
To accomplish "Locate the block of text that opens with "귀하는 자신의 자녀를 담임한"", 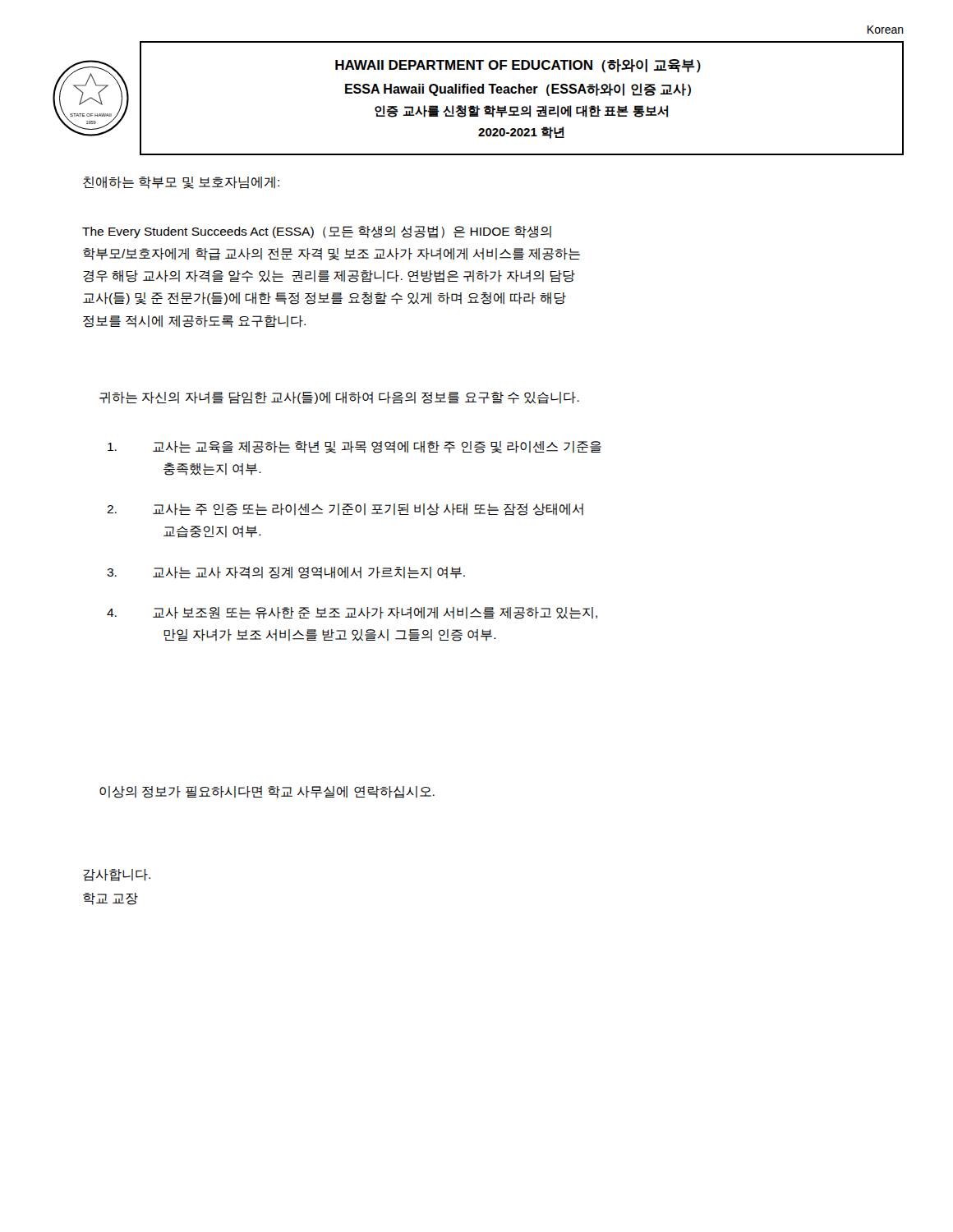I will point(339,397).
